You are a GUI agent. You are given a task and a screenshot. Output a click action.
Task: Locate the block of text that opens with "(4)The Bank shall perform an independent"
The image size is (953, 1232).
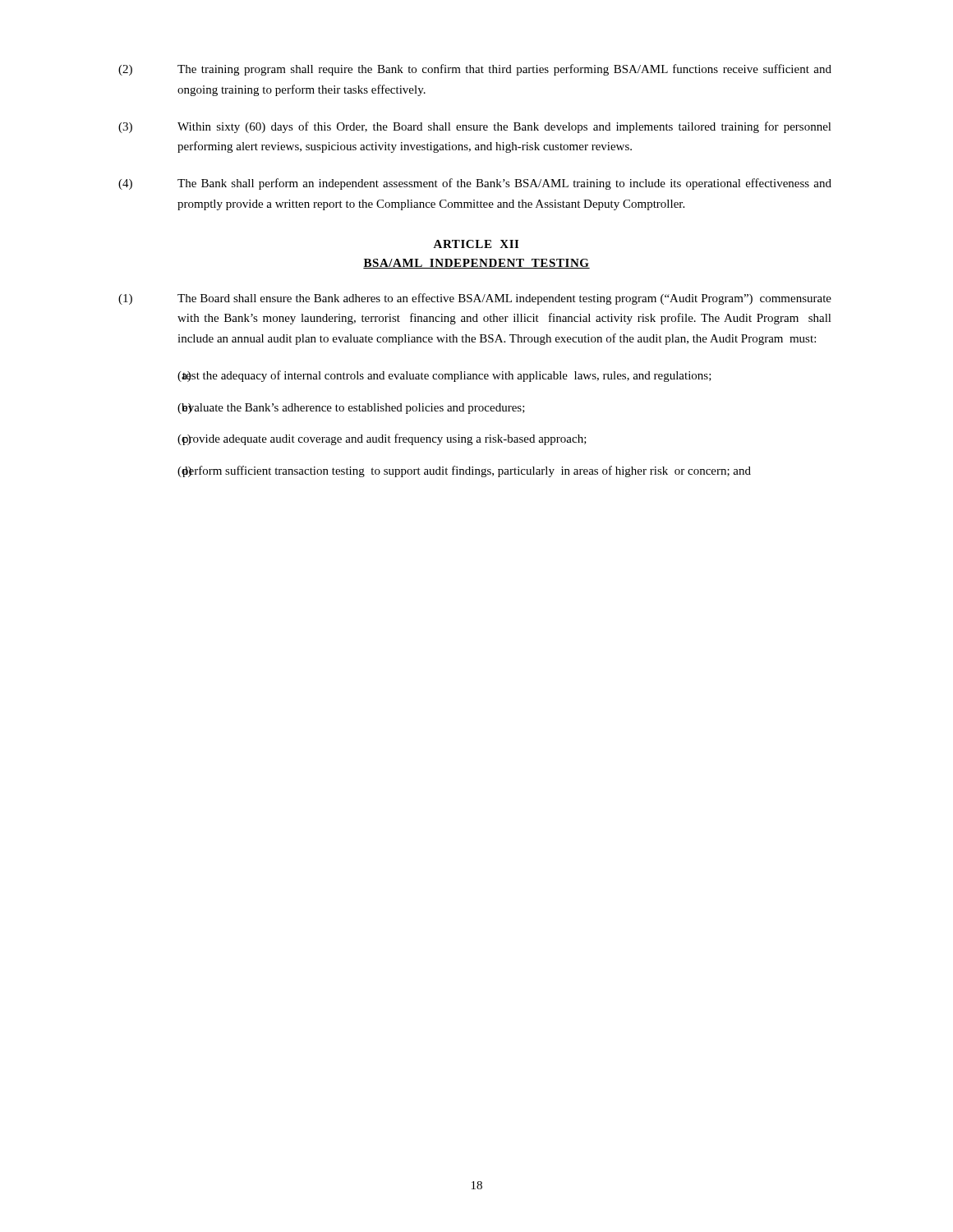tap(476, 194)
